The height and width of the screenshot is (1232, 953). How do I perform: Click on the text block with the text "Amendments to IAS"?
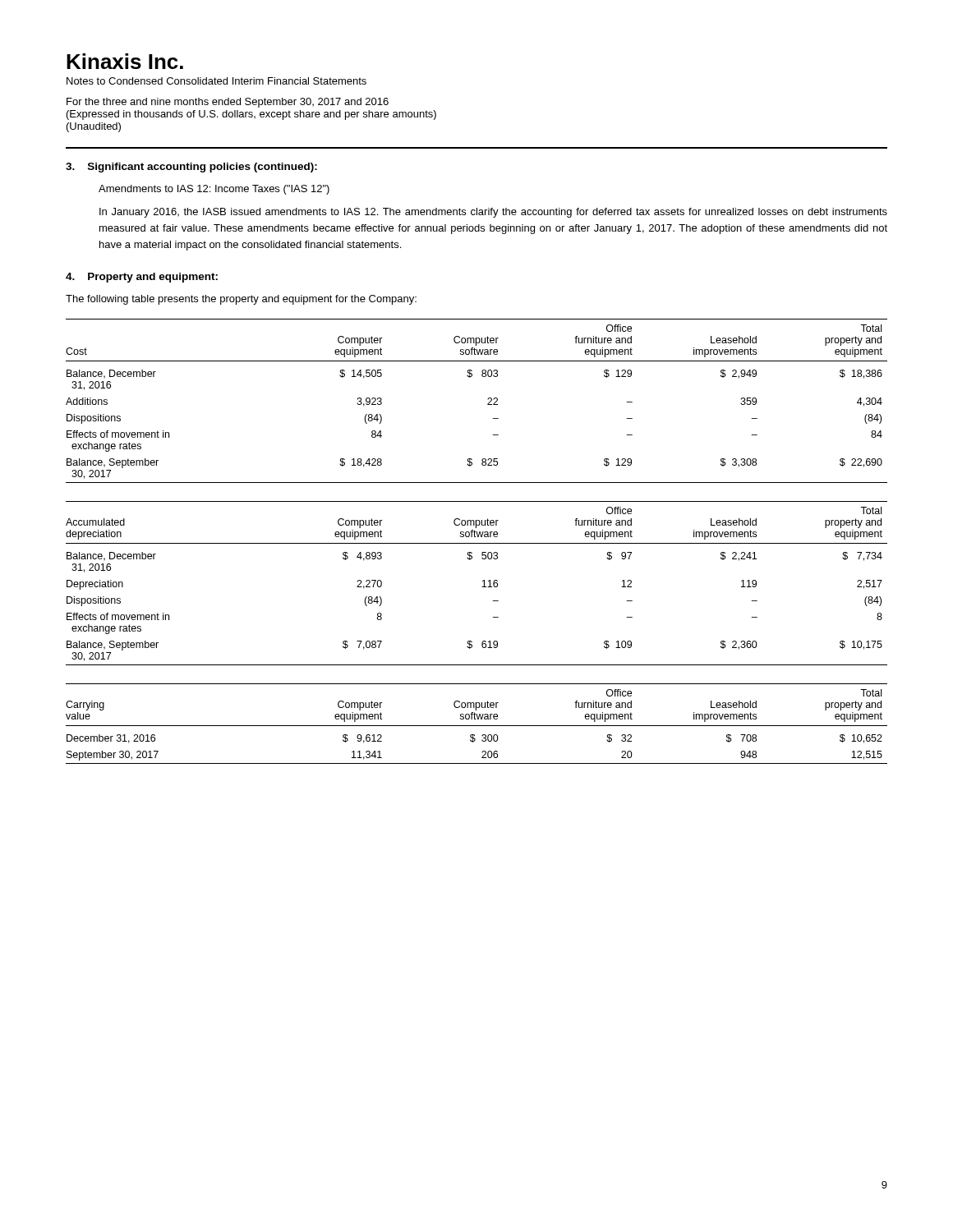[214, 188]
